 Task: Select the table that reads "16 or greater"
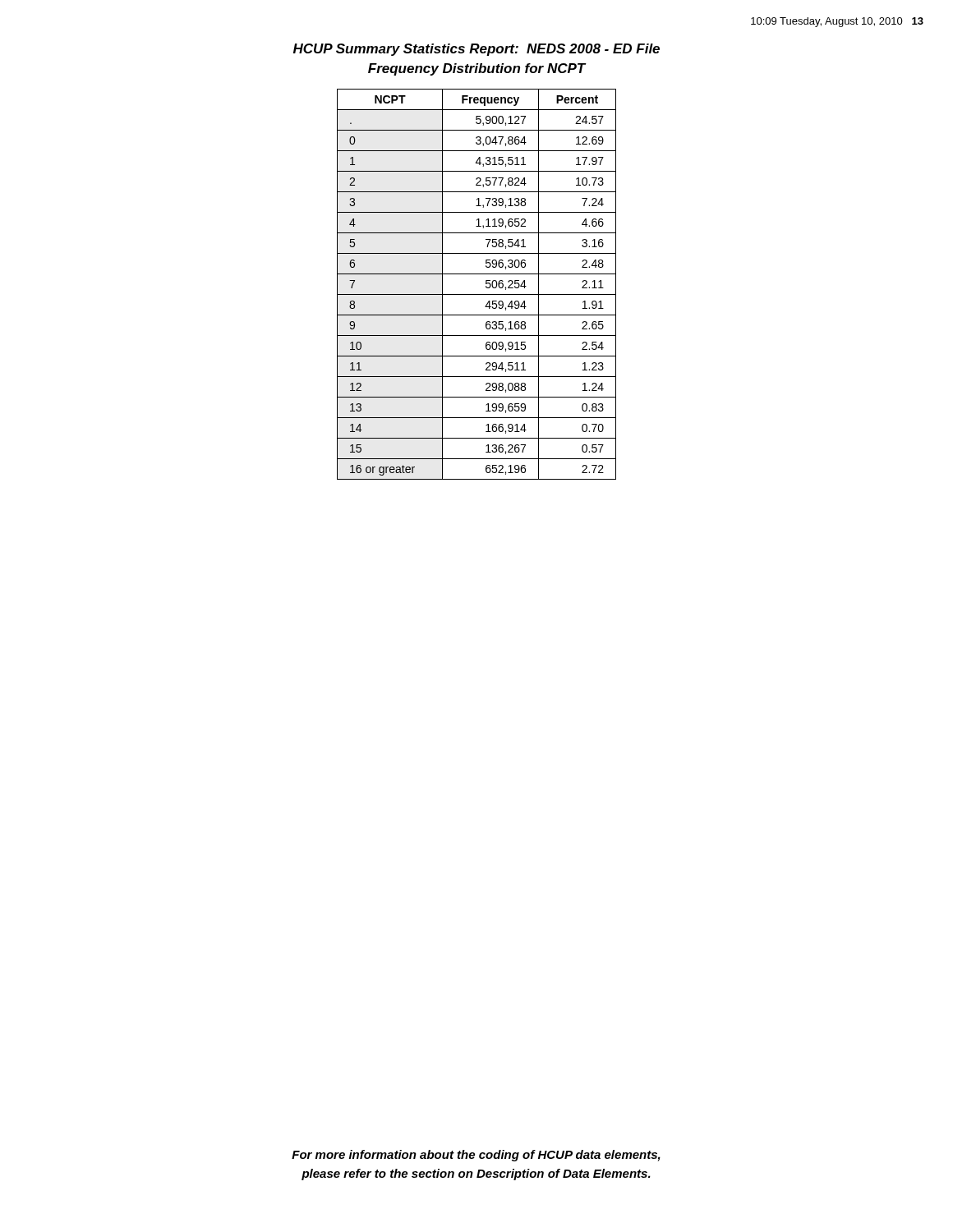click(x=476, y=284)
